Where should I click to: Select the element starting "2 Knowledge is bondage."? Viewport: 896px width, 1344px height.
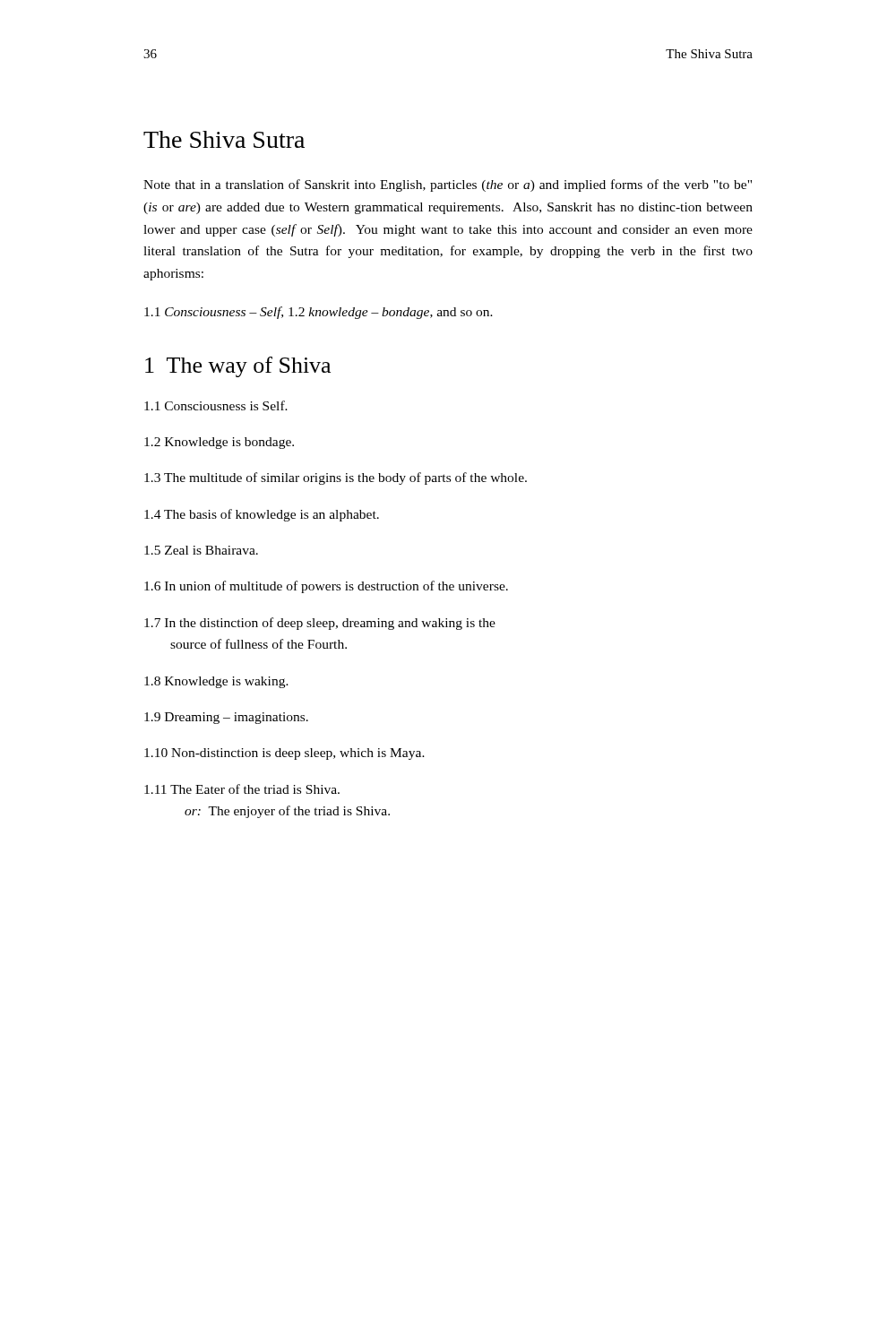[219, 443]
